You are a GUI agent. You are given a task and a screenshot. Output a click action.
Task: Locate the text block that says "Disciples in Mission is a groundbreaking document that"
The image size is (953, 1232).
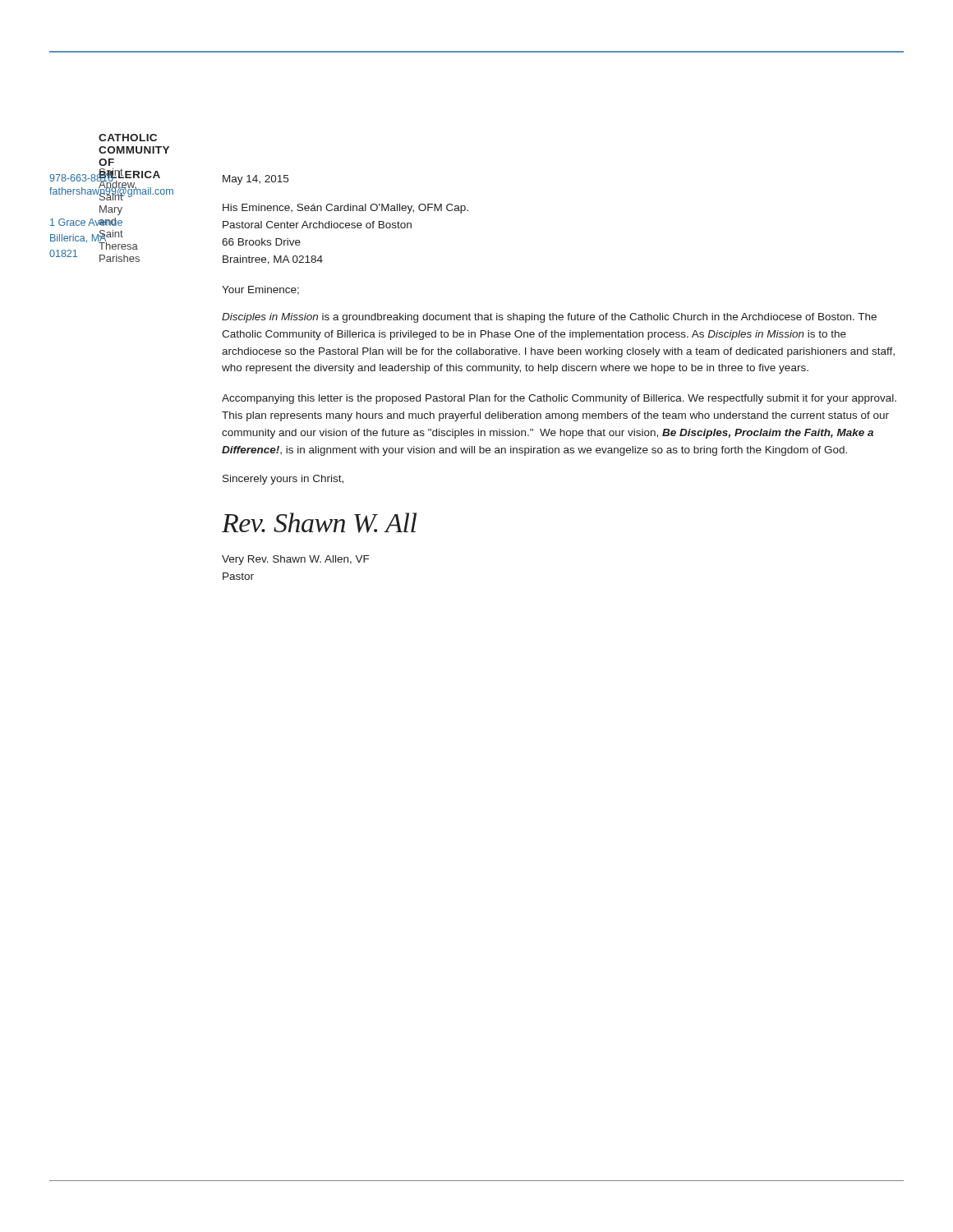(559, 342)
